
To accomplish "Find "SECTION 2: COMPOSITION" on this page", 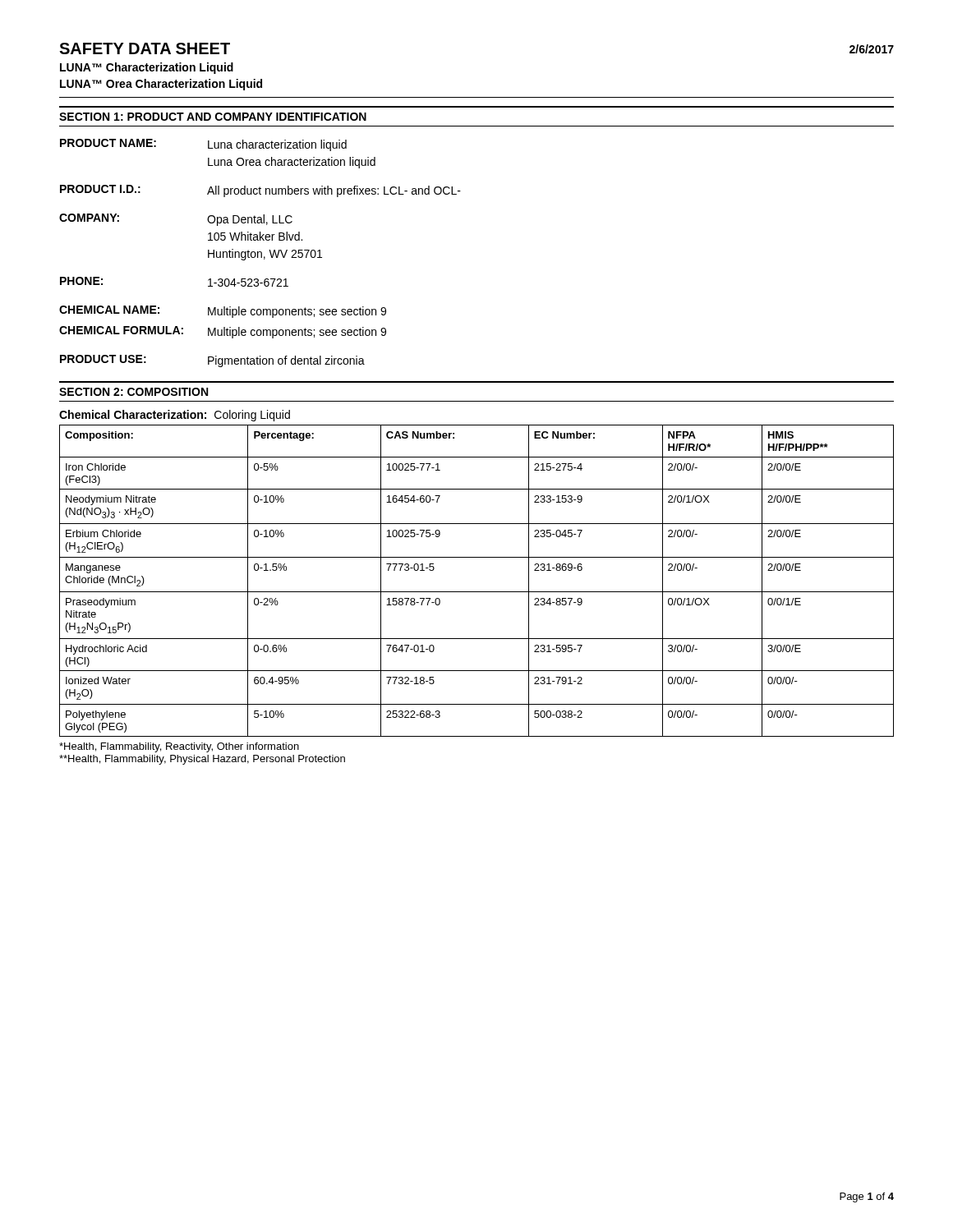I will [134, 392].
